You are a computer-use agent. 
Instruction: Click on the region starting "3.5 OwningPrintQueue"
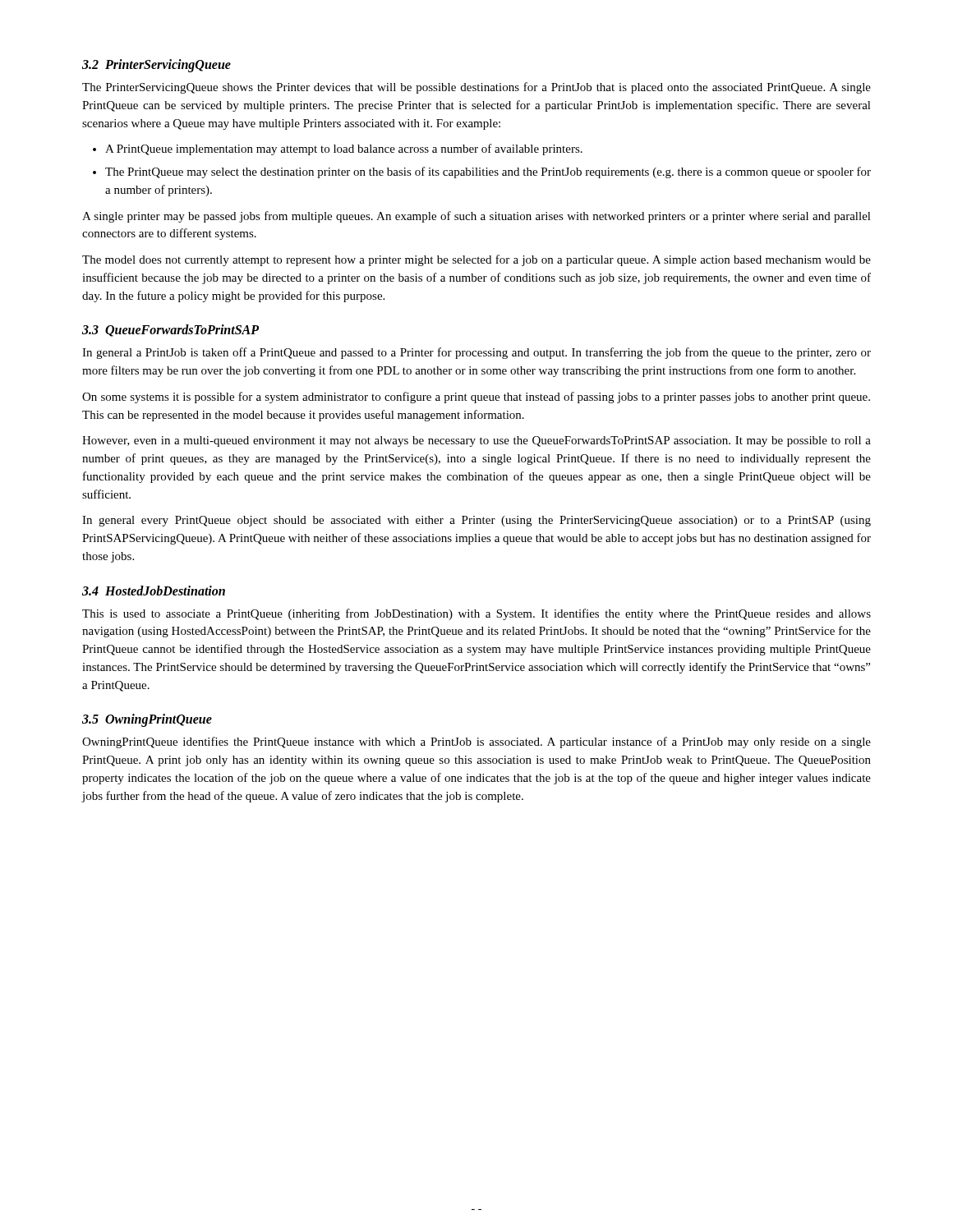[x=147, y=719]
